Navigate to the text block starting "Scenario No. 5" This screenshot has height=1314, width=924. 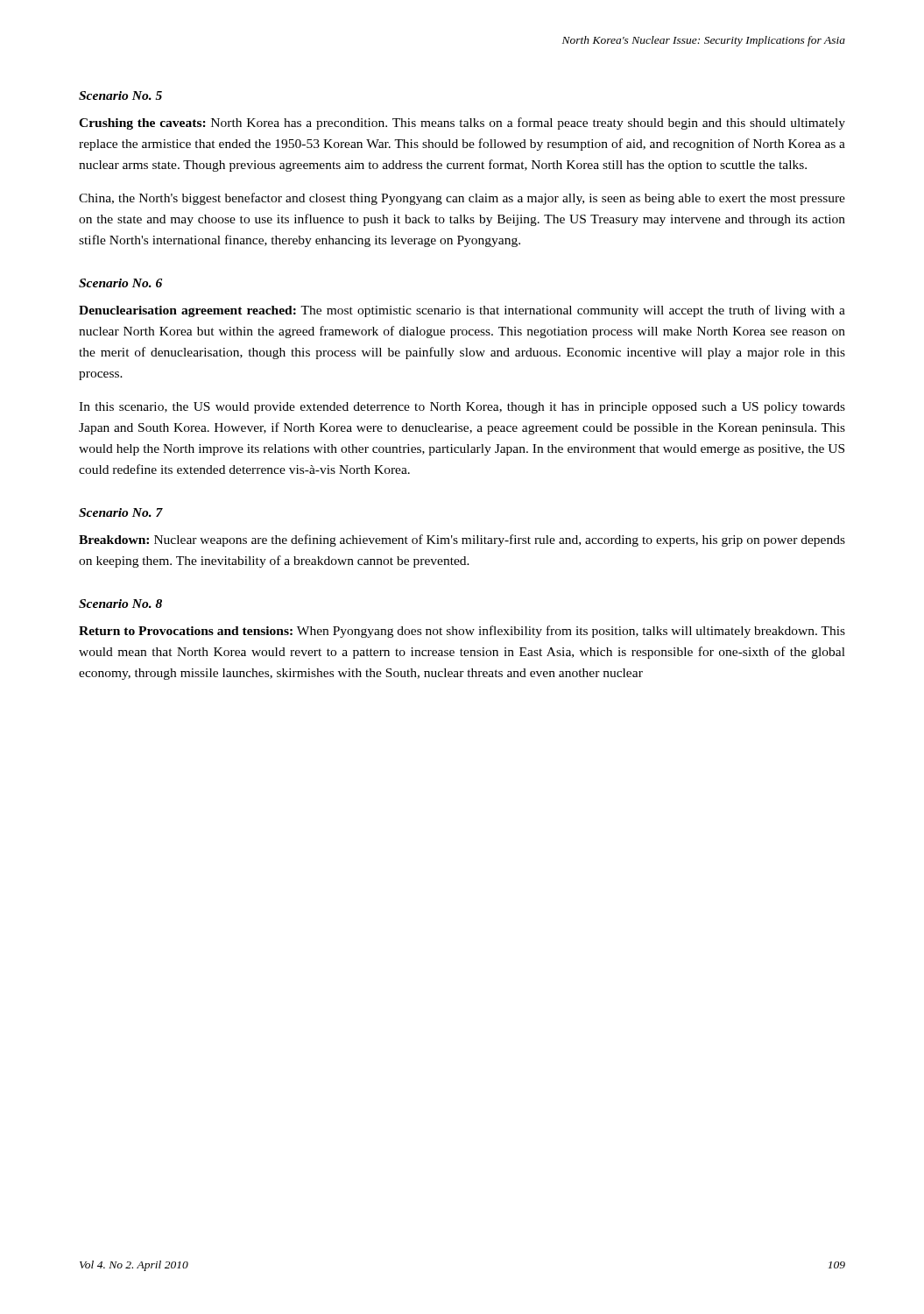coord(120,95)
